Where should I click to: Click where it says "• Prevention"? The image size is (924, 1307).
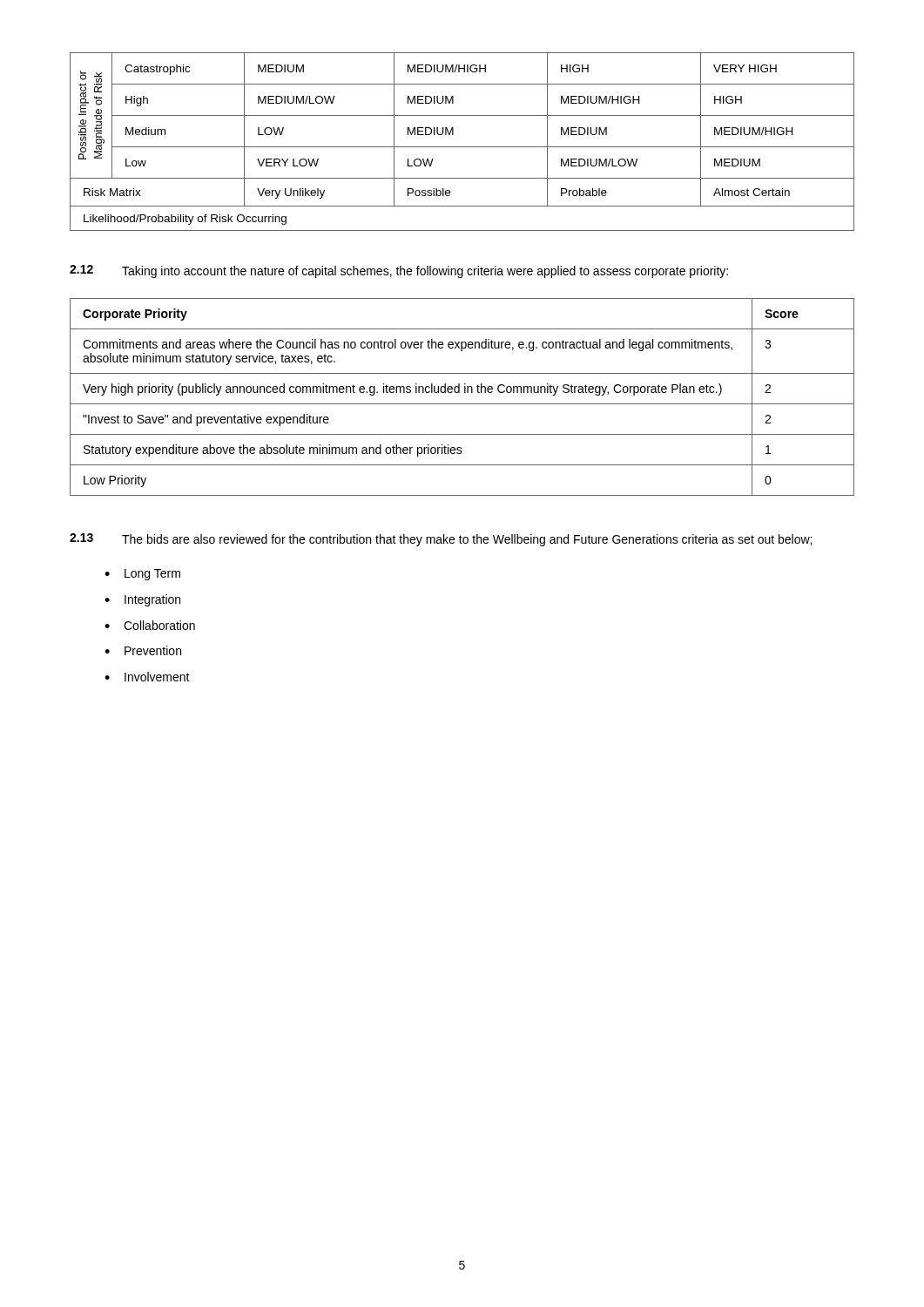point(143,653)
